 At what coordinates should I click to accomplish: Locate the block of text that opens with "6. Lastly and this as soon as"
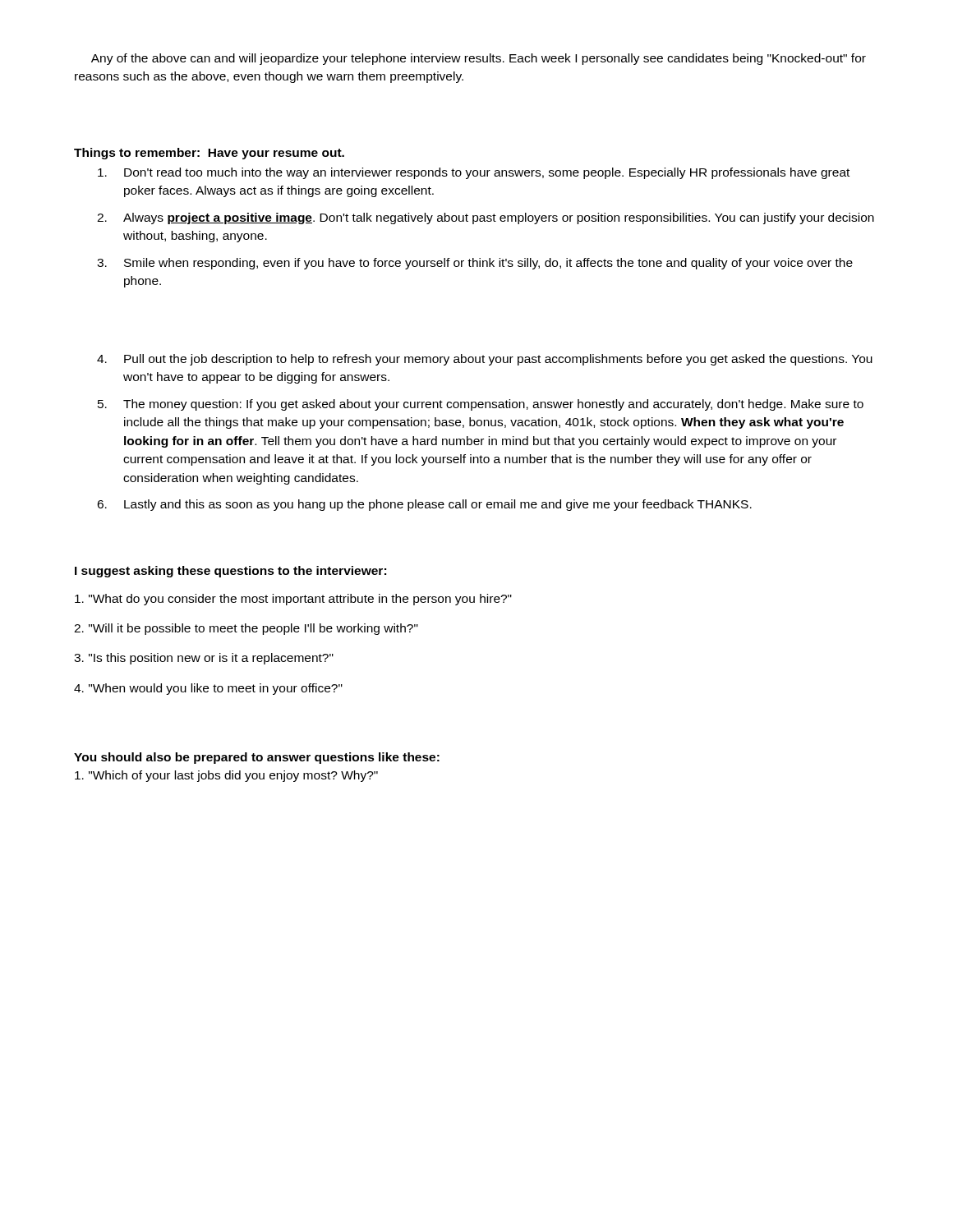[x=476, y=505]
